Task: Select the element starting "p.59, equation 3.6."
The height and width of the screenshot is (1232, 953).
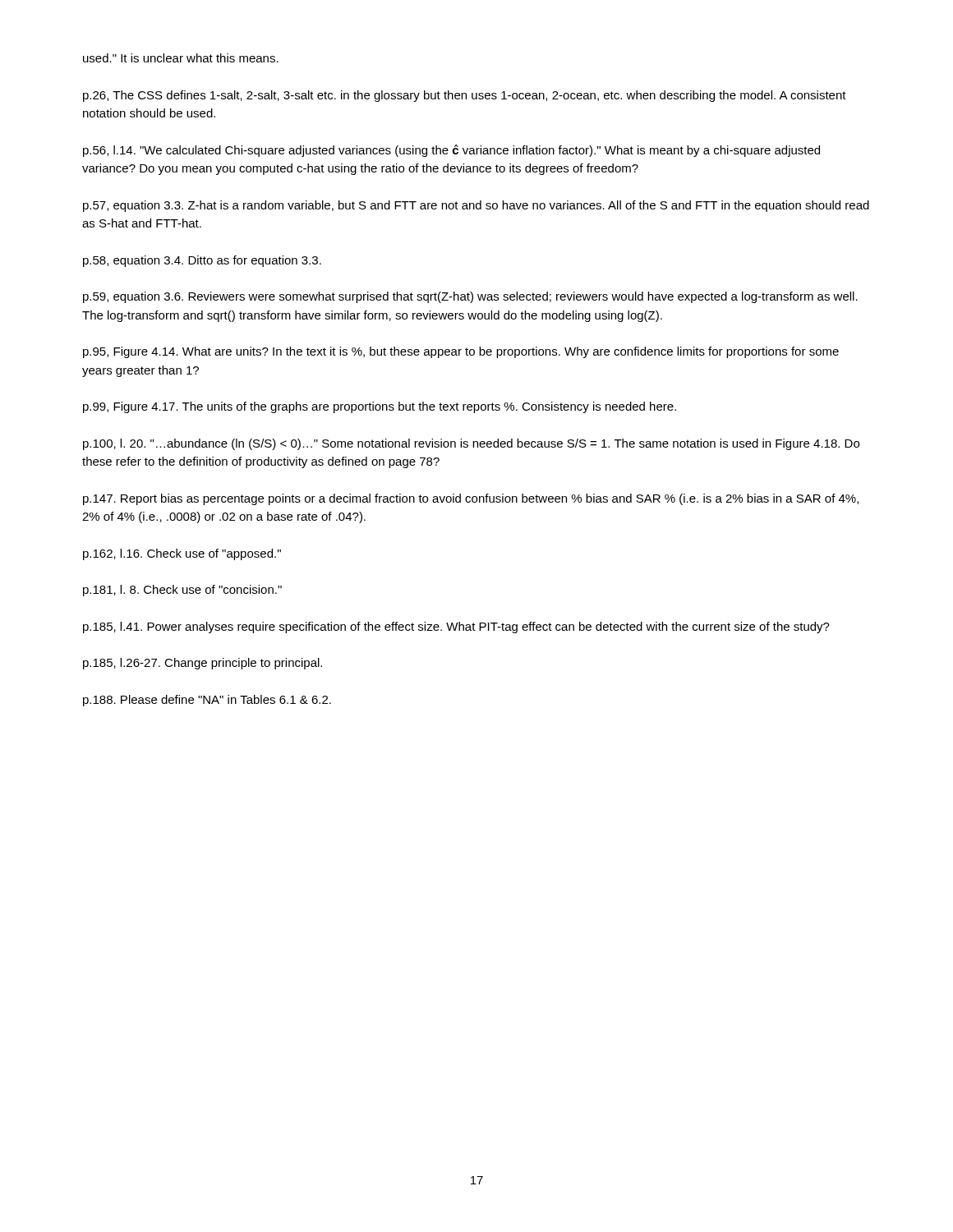Action: (470, 305)
